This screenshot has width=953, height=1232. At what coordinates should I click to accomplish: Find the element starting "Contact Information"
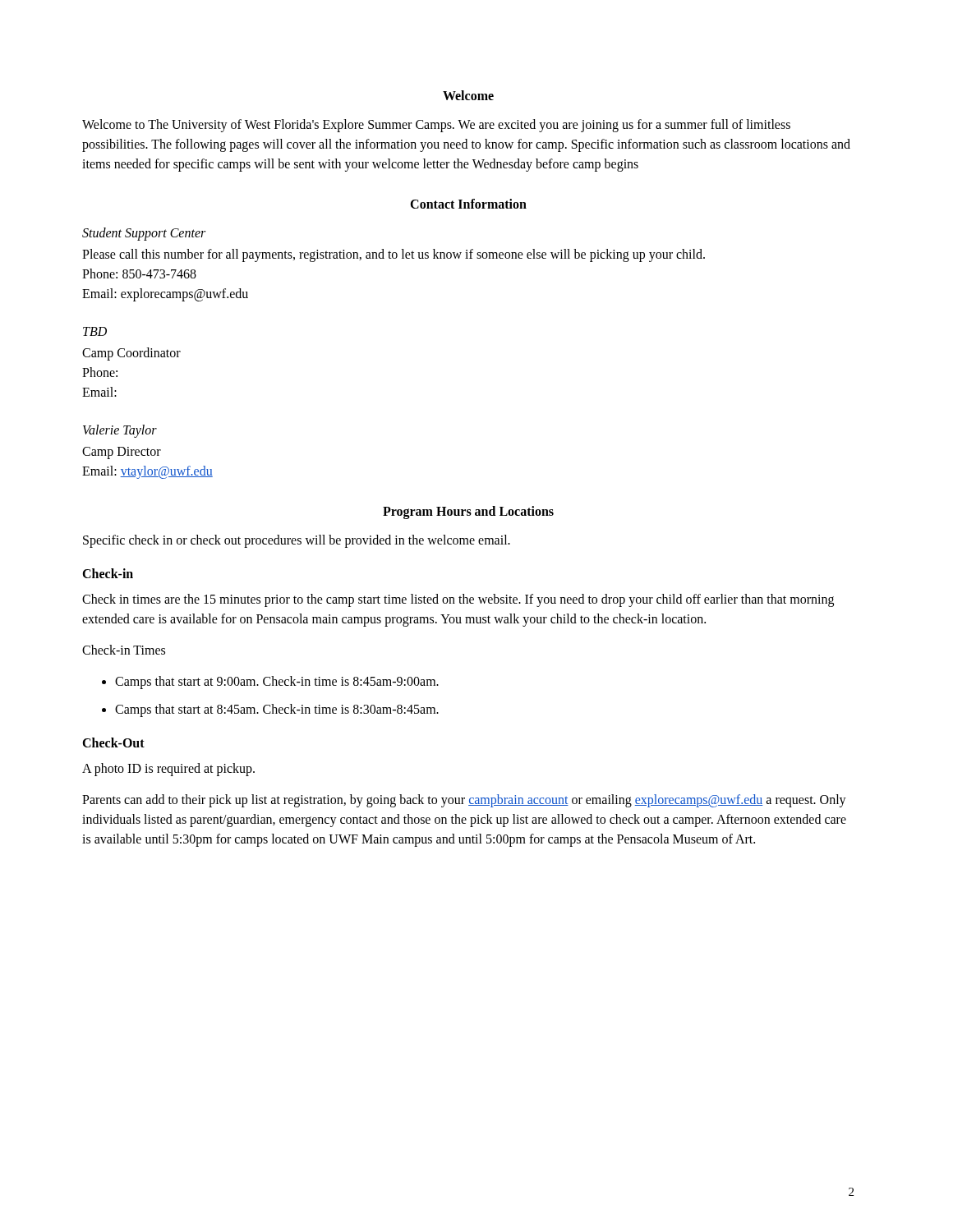point(468,204)
